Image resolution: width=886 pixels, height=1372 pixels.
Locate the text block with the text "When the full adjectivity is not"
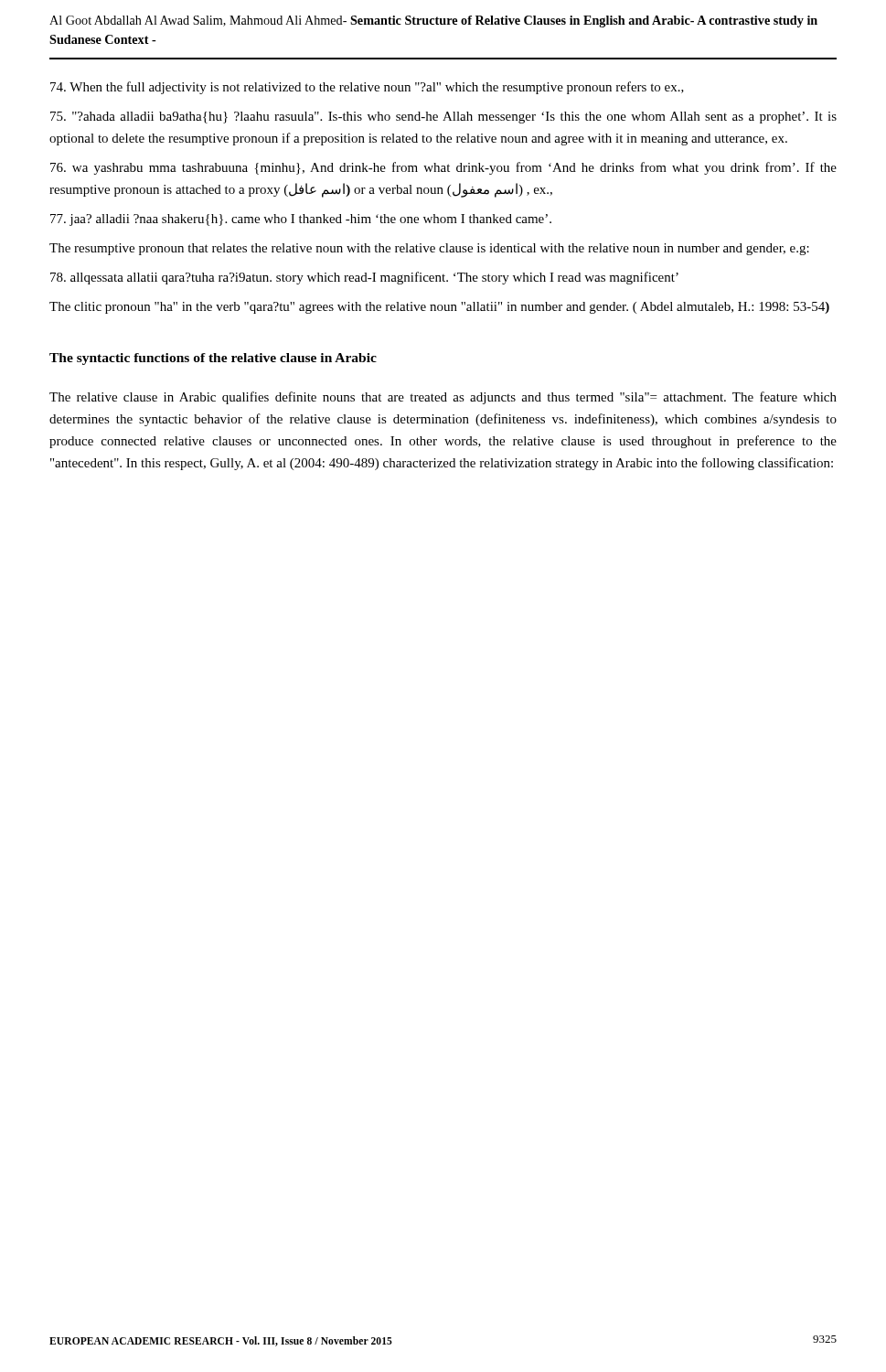pyautogui.click(x=367, y=87)
